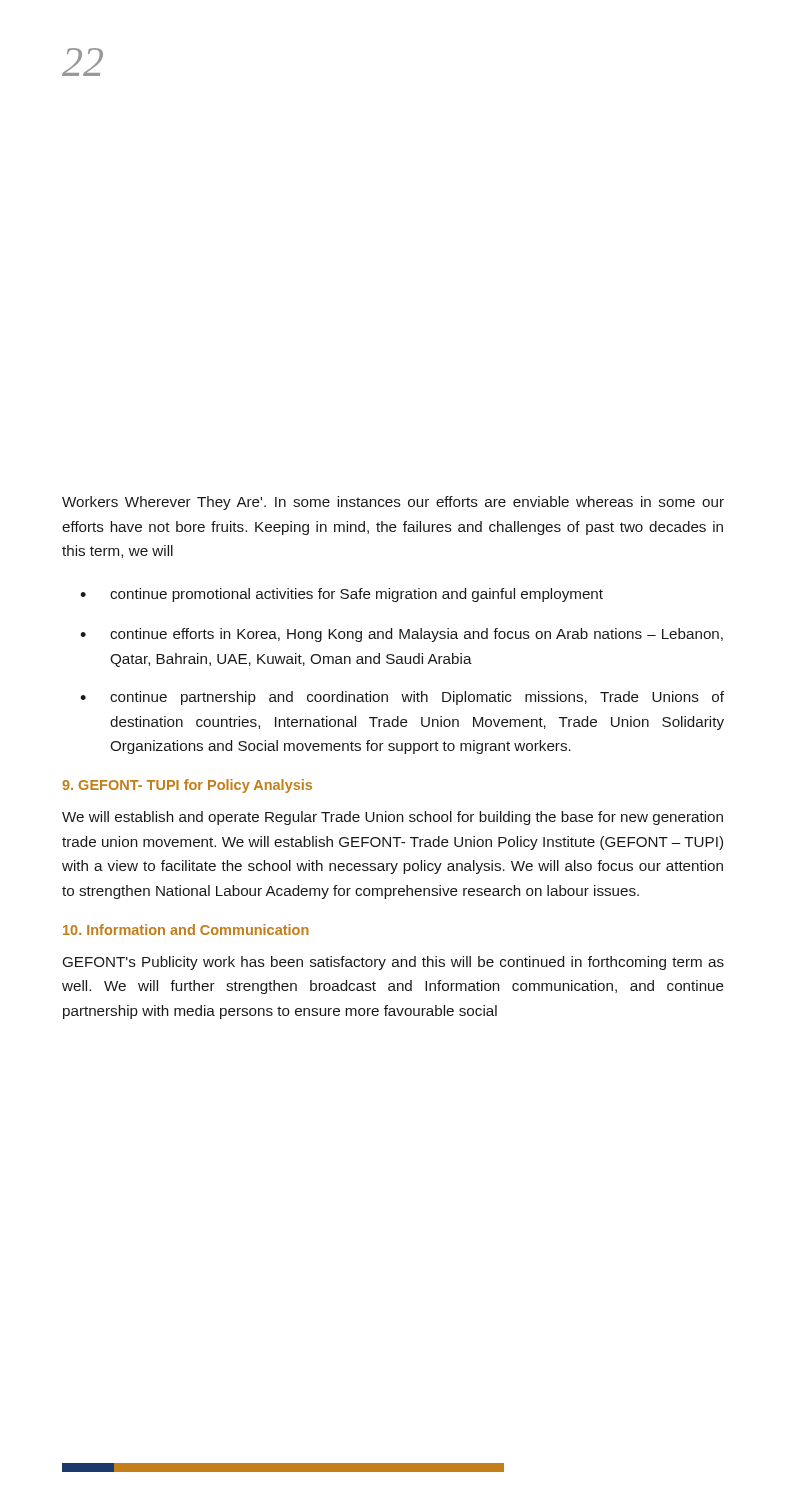The width and height of the screenshot is (786, 1500).
Task: Locate the block of text that opens with "We will establish and operate Regular"
Action: coord(393,854)
